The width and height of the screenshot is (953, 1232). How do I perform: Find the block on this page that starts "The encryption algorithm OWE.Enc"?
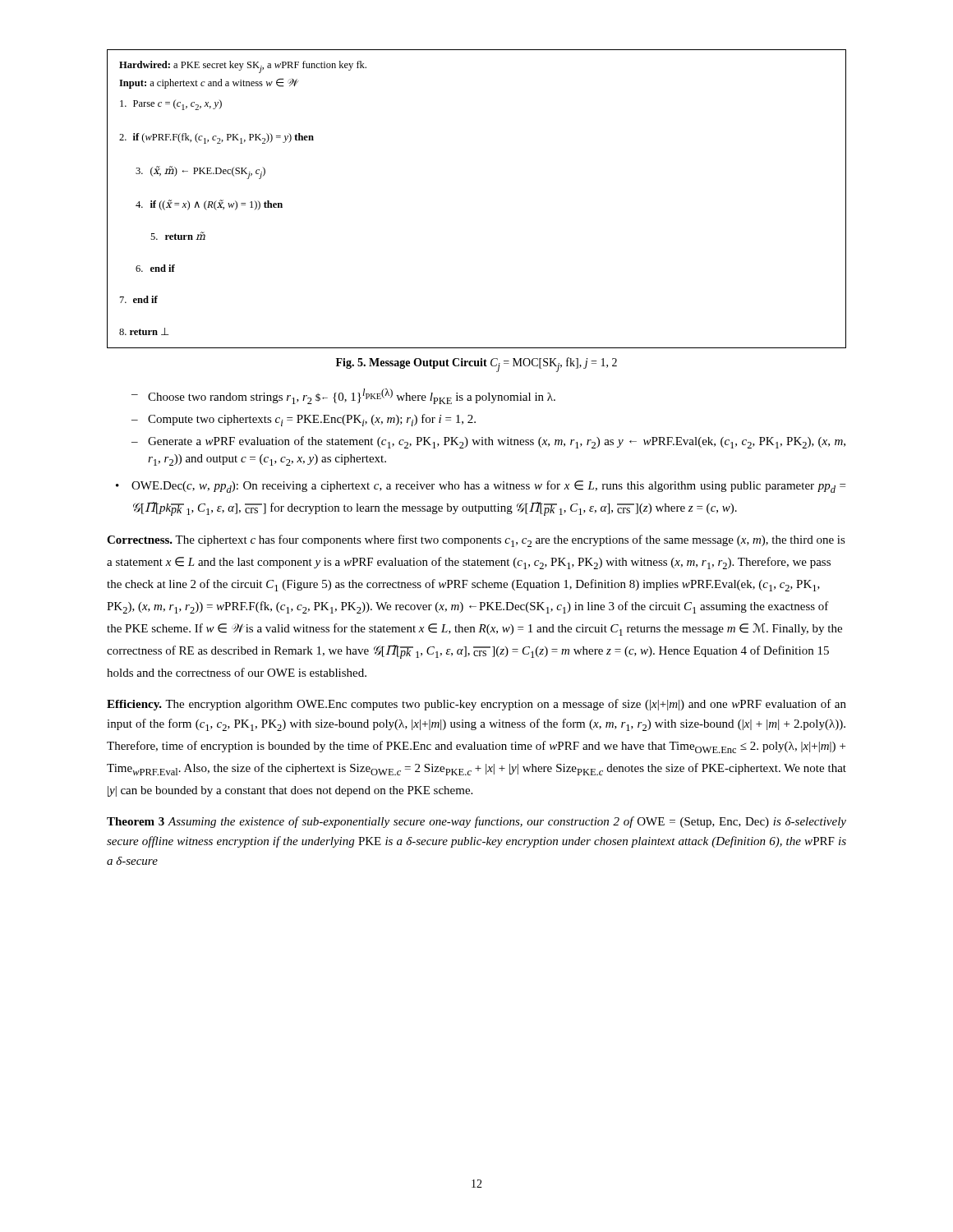[x=476, y=747]
